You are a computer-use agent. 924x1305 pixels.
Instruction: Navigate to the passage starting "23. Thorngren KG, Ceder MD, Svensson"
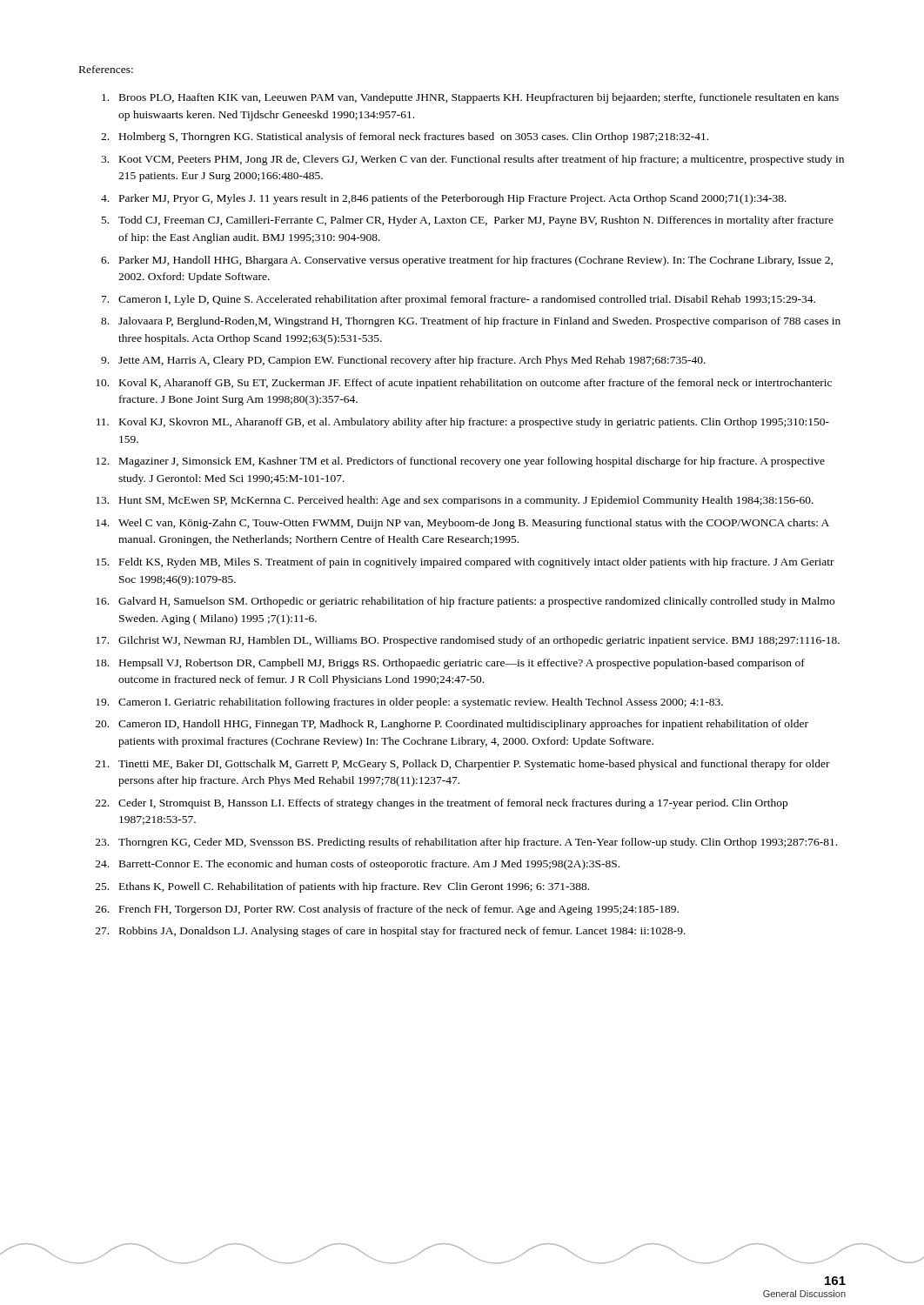pos(462,842)
